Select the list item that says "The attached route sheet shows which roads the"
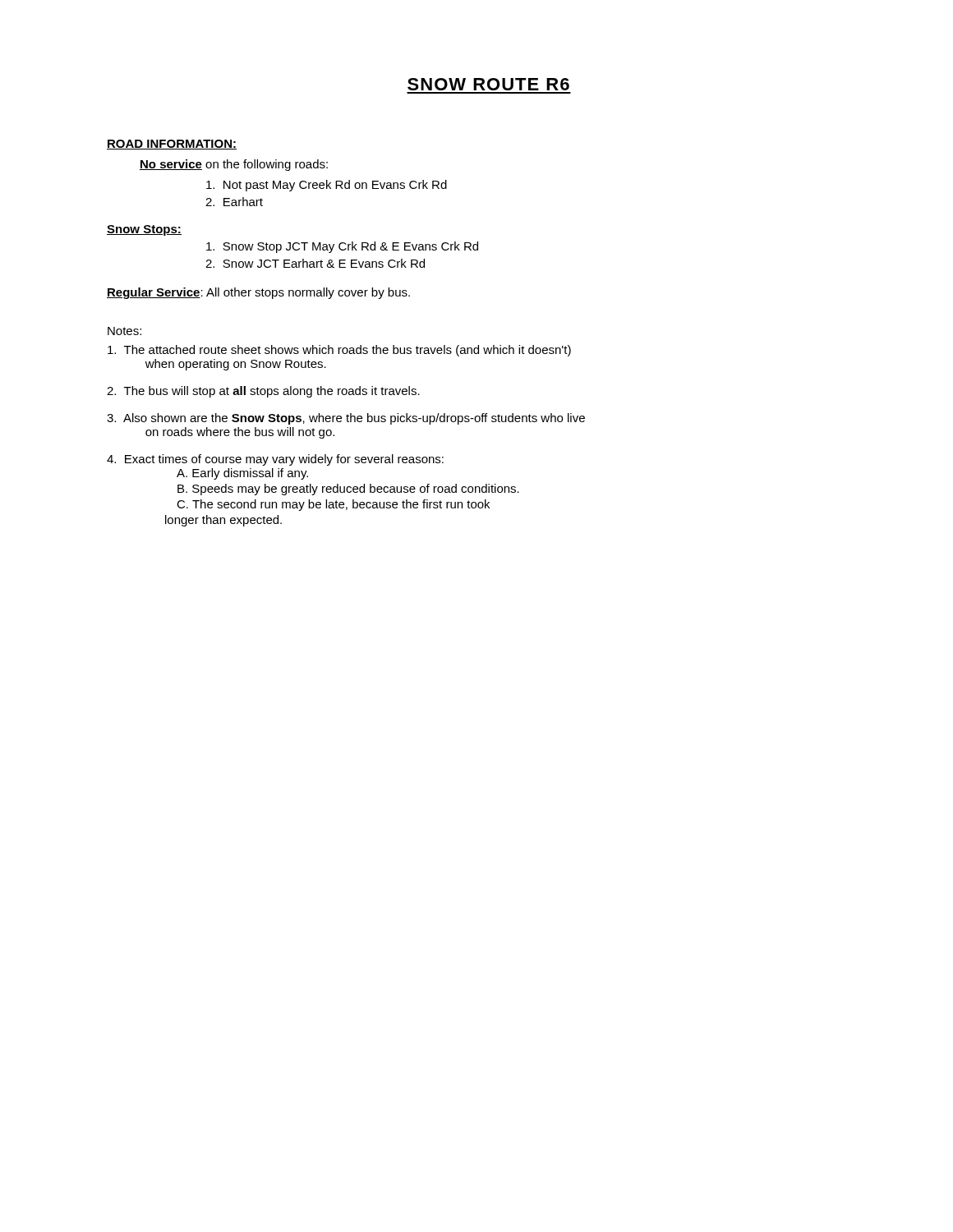Image resolution: width=953 pixels, height=1232 pixels. 339,356
